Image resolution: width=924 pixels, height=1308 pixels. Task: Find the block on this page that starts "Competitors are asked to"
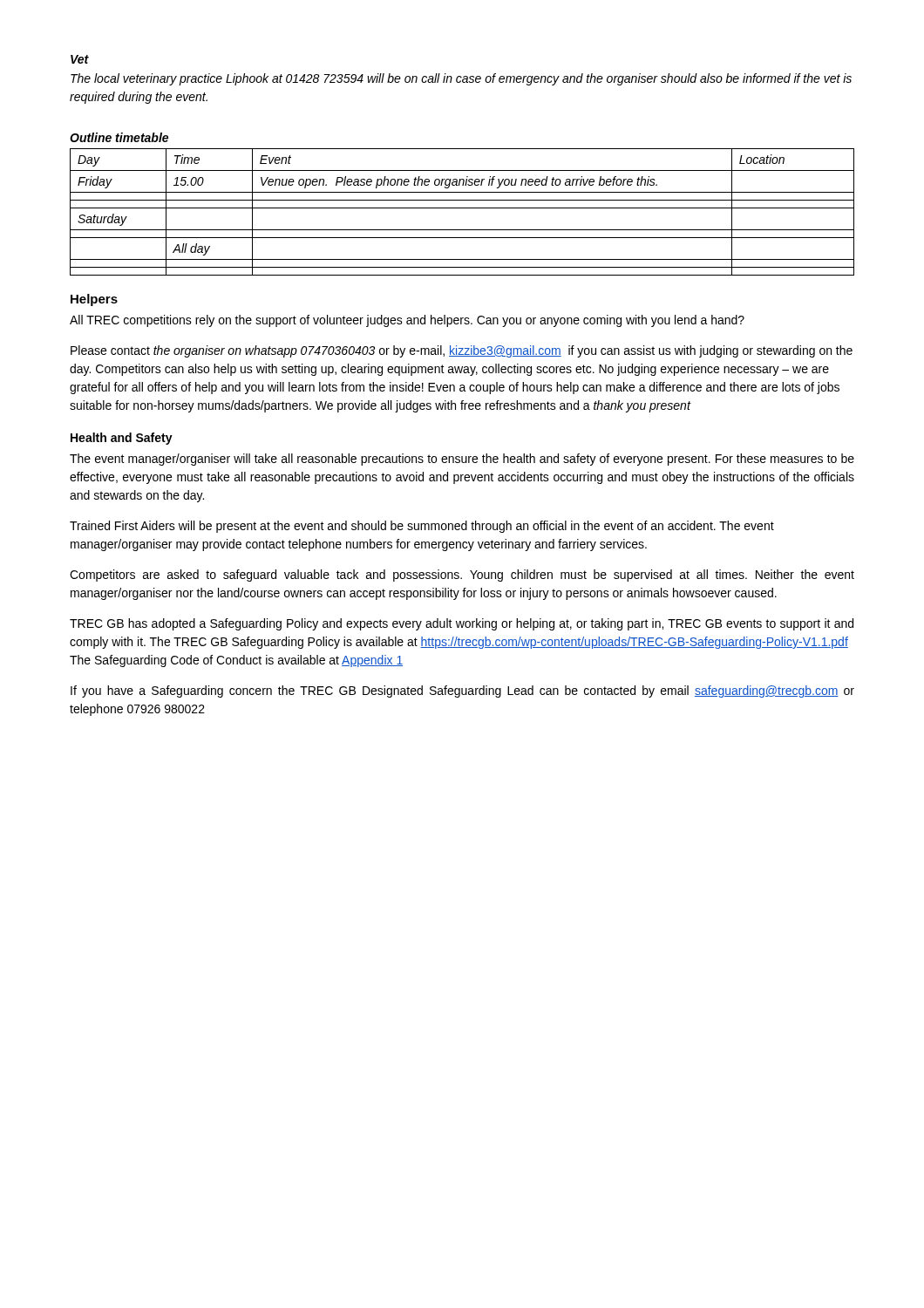point(462,584)
